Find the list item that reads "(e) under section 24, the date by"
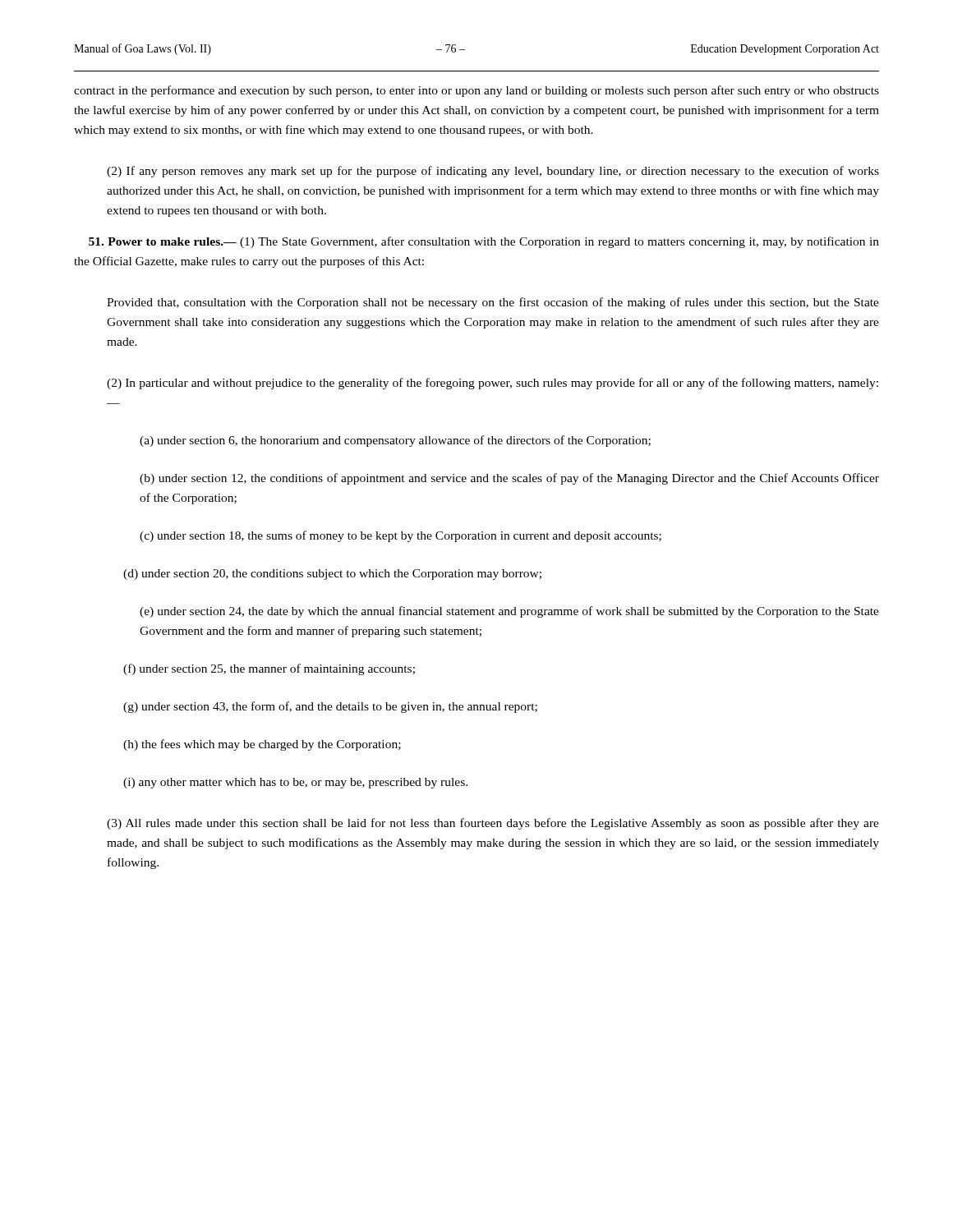This screenshot has width=953, height=1232. 509,621
